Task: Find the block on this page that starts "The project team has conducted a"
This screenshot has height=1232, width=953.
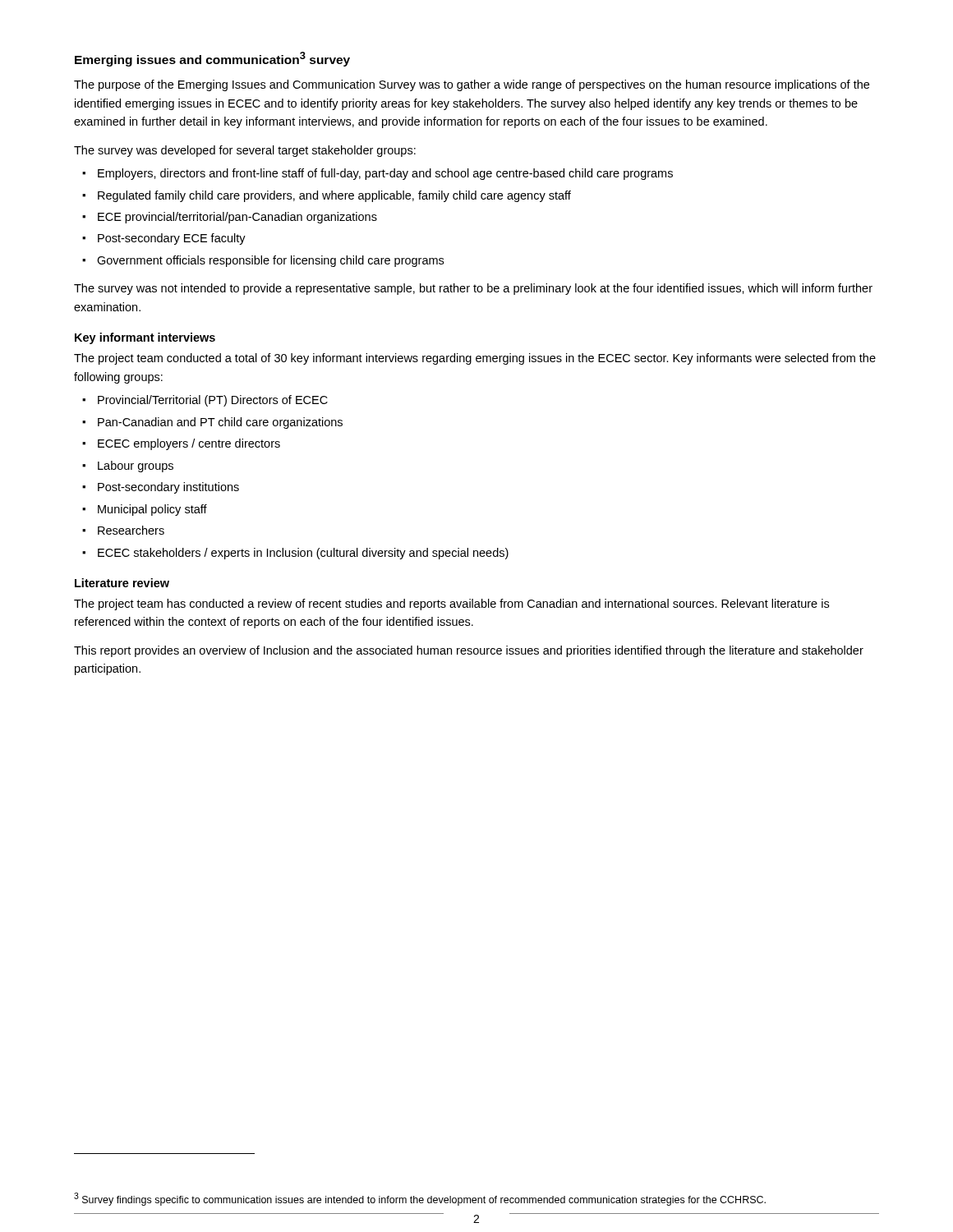Action: click(452, 613)
